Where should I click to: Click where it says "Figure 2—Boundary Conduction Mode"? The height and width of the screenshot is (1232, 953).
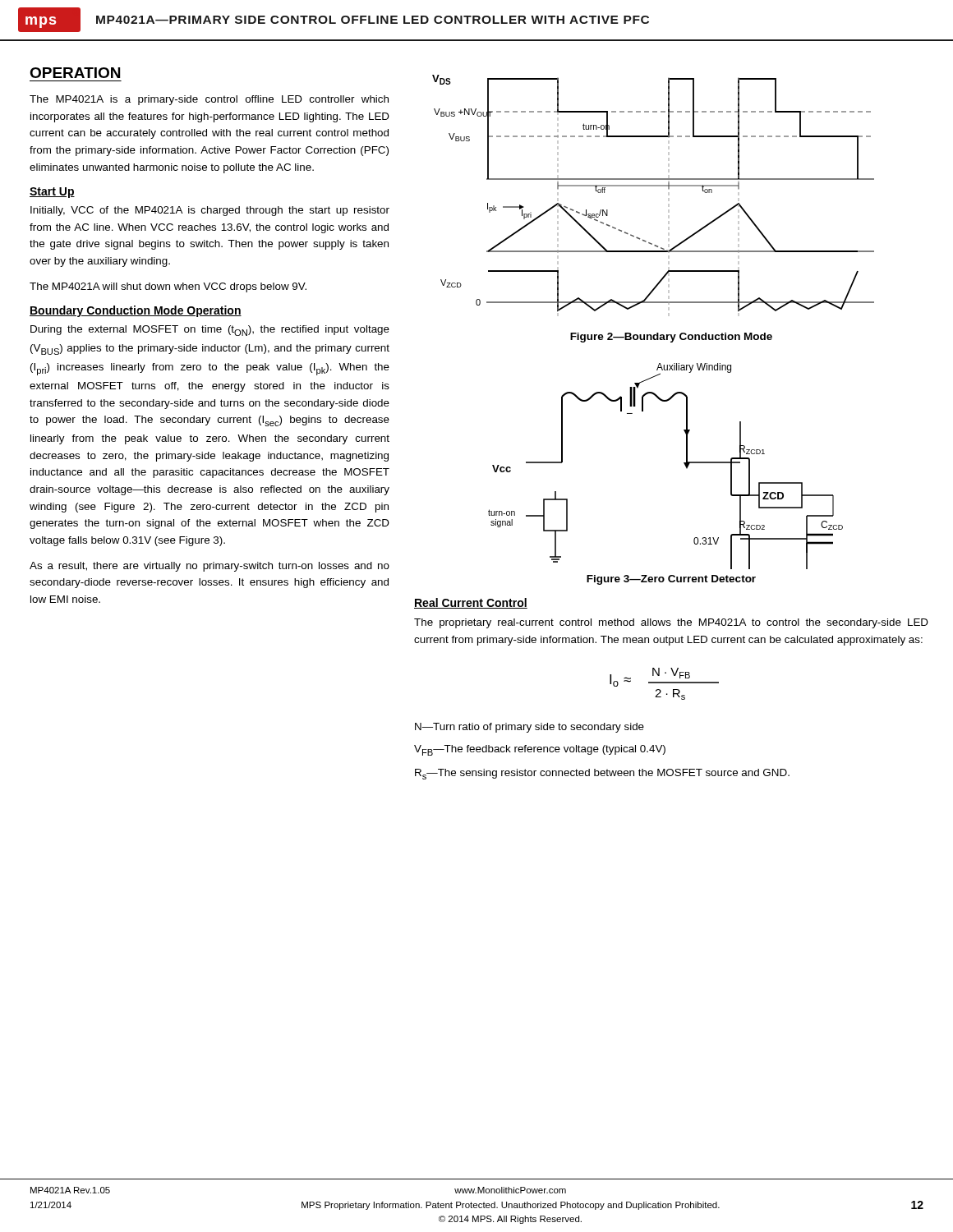coord(671,336)
